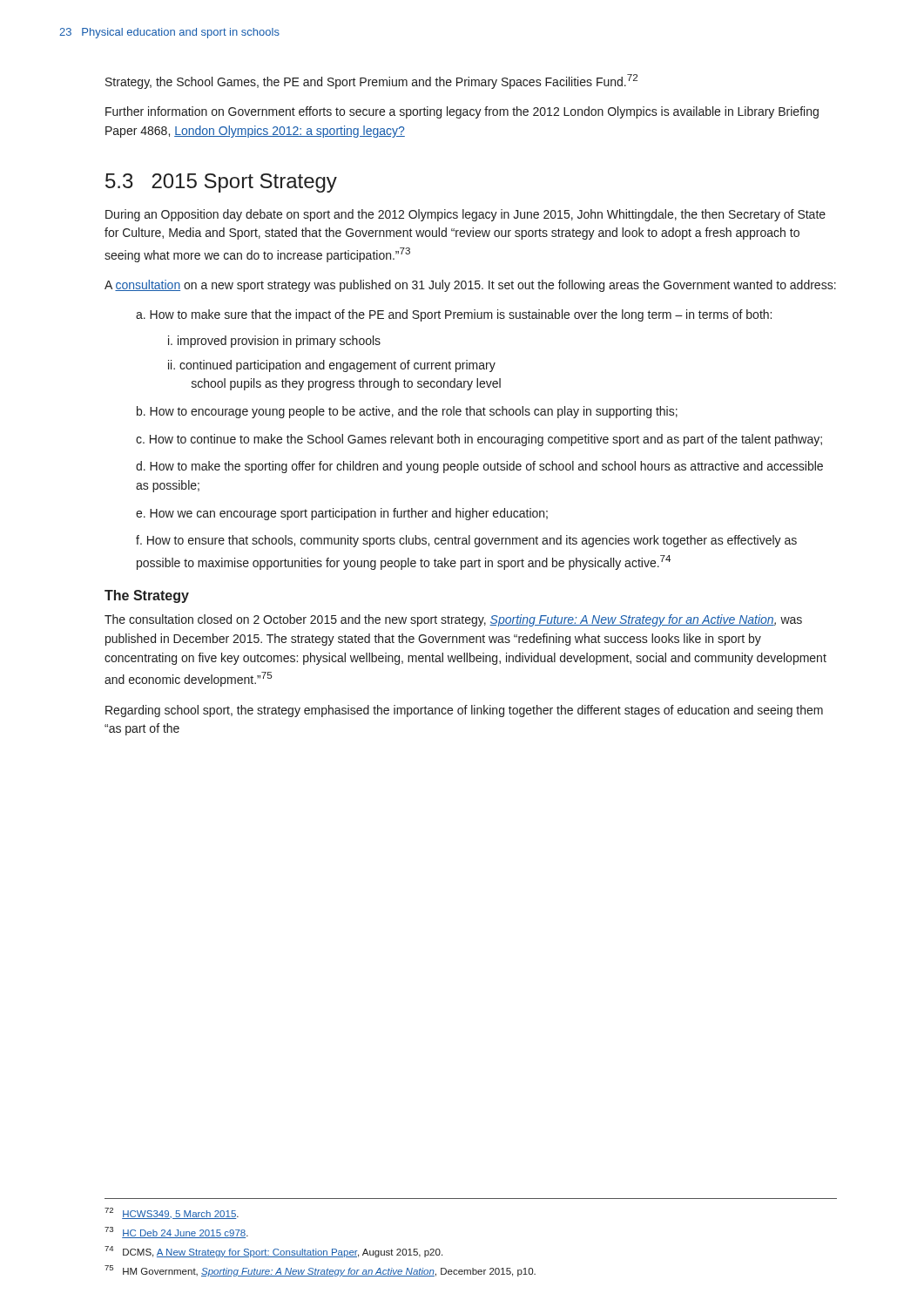The image size is (924, 1307).
Task: Locate the element starting "b. How to encourage young people to"
Action: click(486, 412)
